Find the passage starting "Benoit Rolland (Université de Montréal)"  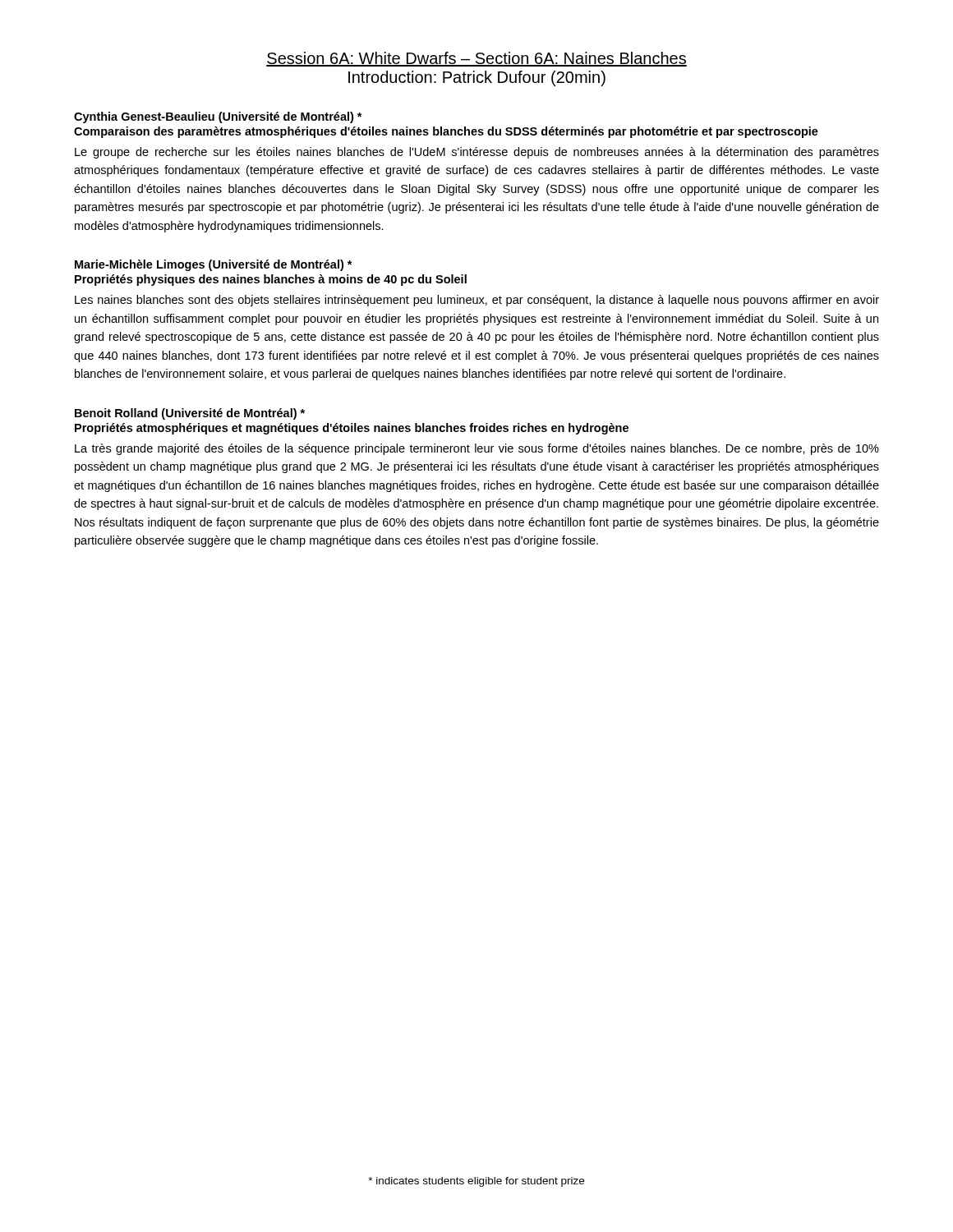click(x=476, y=420)
